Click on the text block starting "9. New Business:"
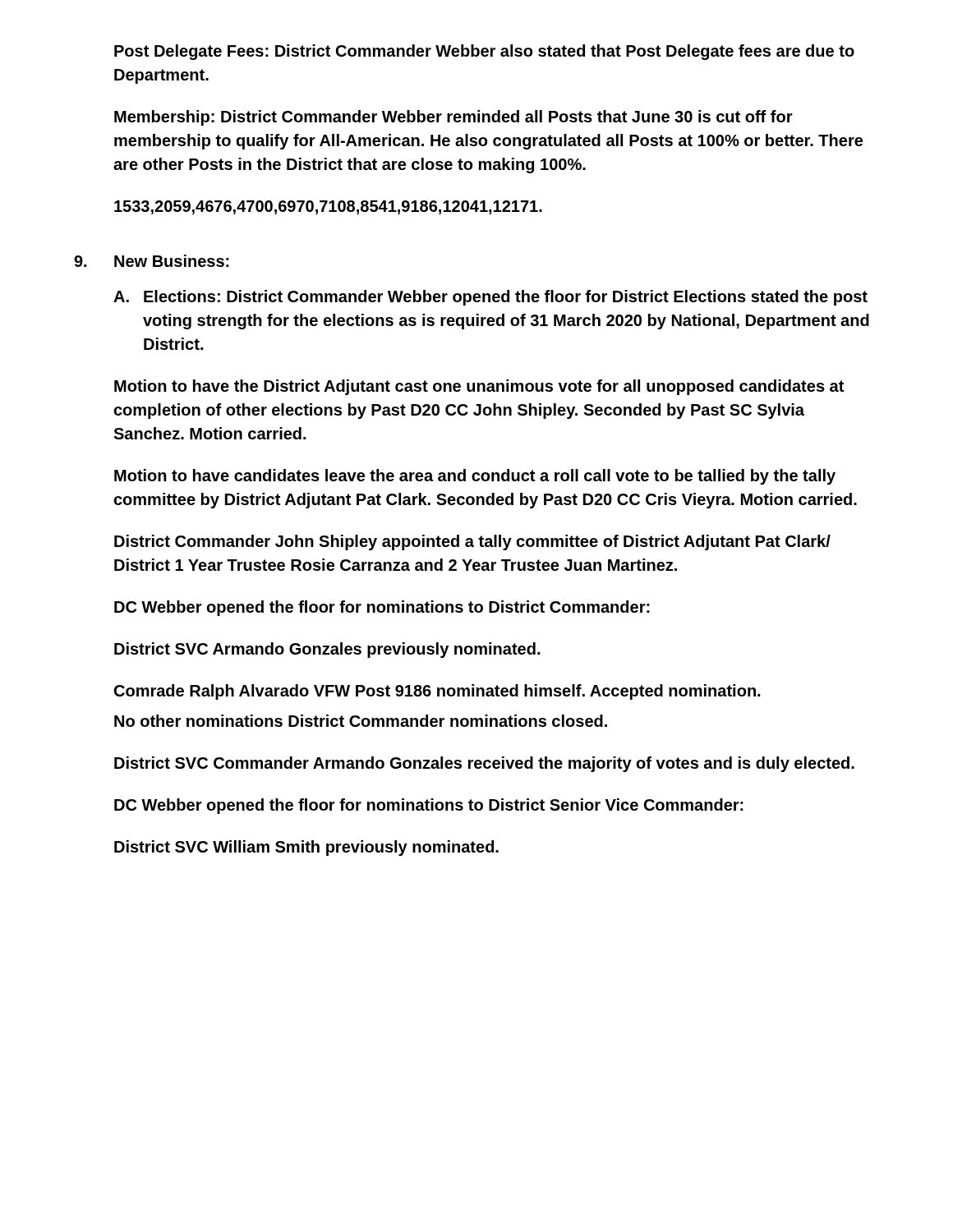The image size is (953, 1232). tap(152, 261)
